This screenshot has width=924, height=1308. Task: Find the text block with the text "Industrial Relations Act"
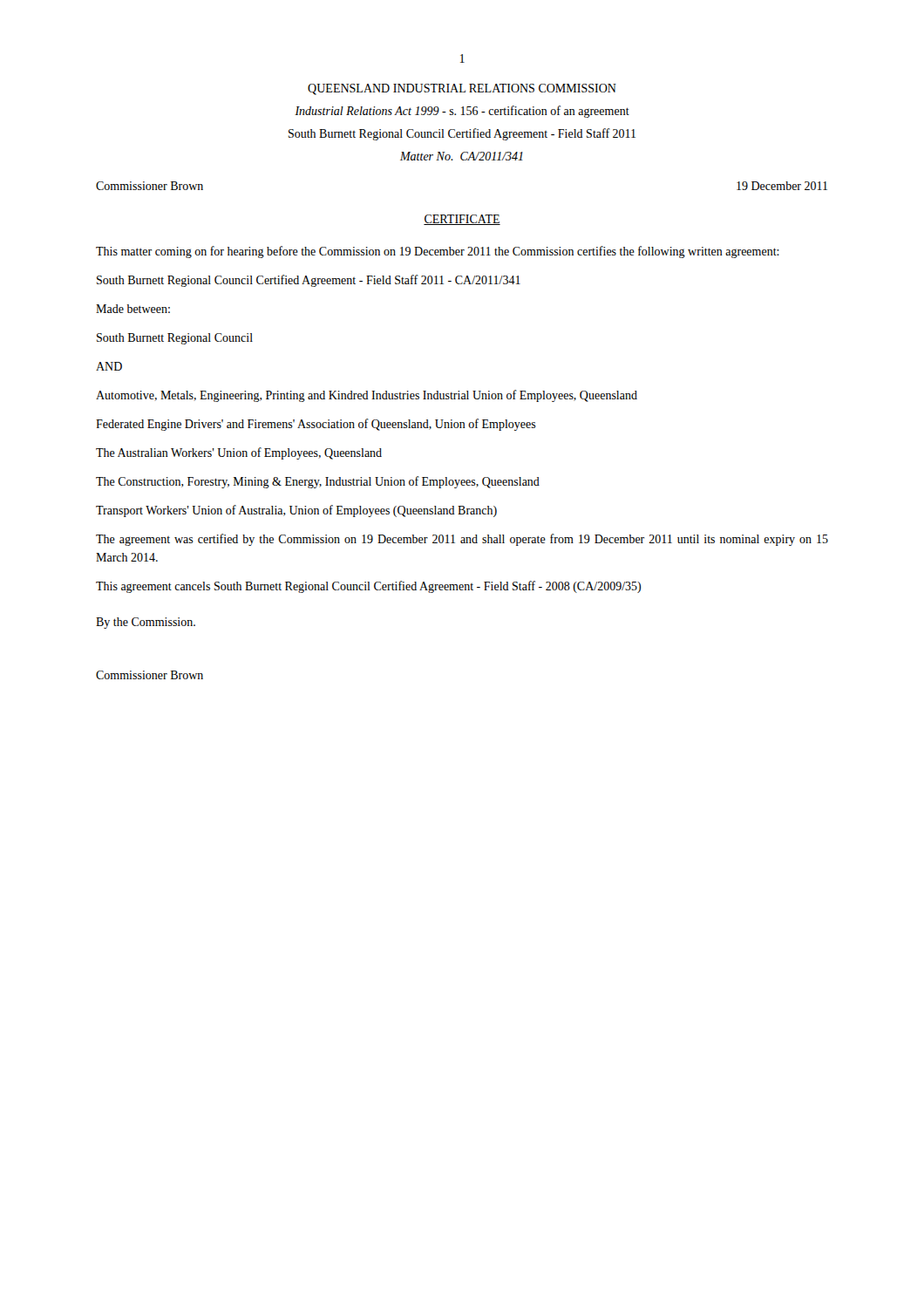click(462, 111)
